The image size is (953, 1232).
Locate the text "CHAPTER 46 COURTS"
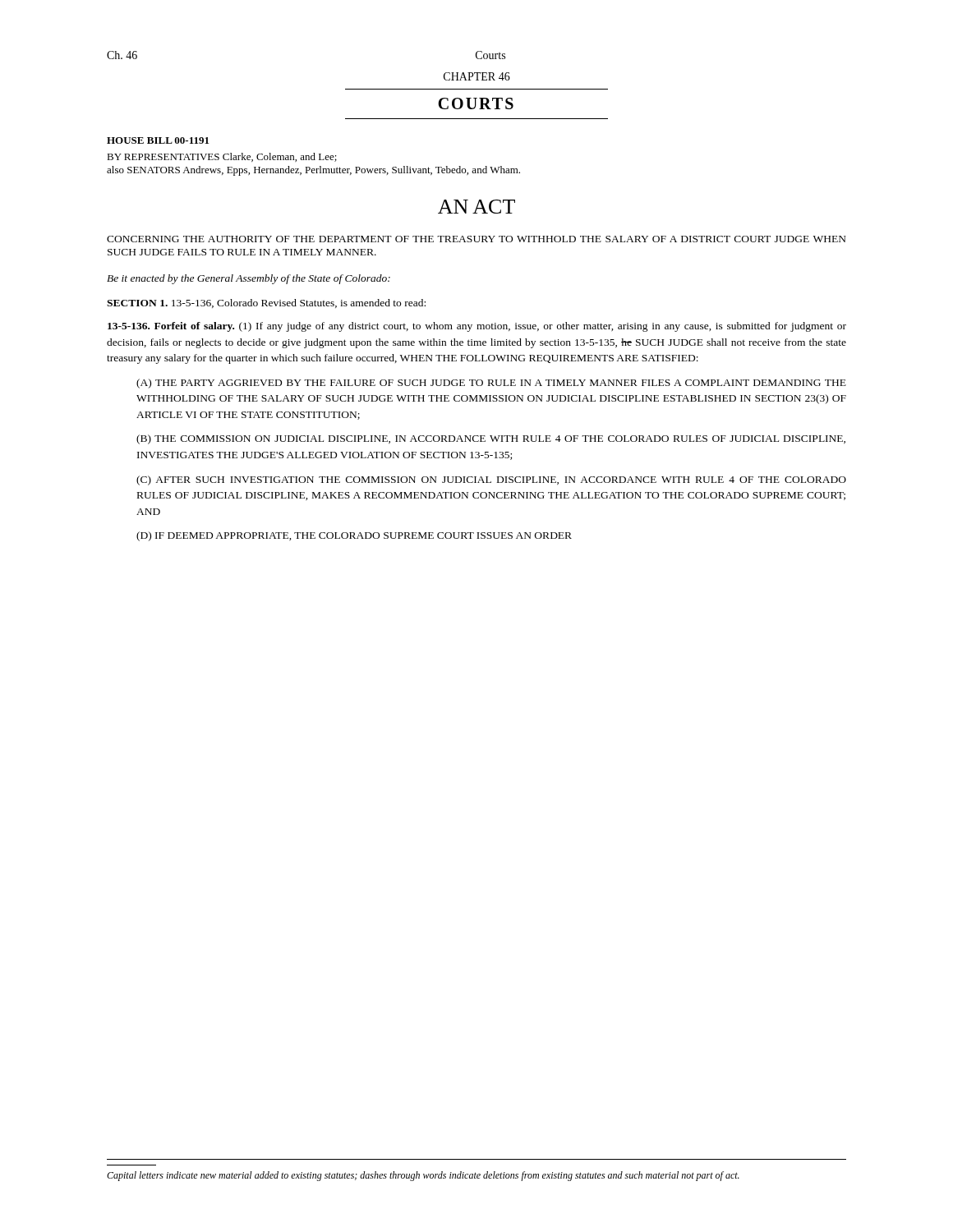(x=476, y=95)
